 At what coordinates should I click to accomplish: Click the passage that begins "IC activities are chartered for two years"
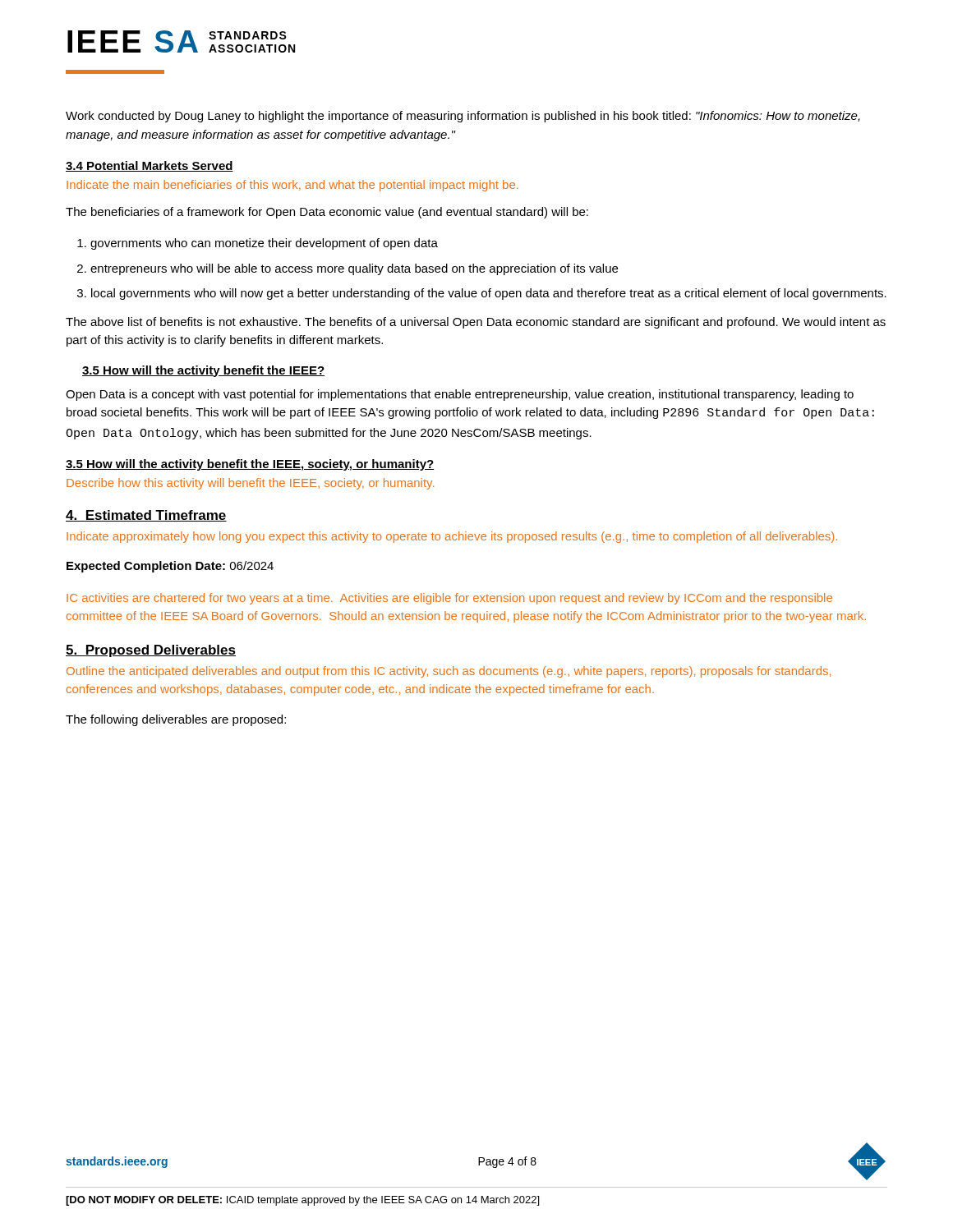click(x=466, y=606)
